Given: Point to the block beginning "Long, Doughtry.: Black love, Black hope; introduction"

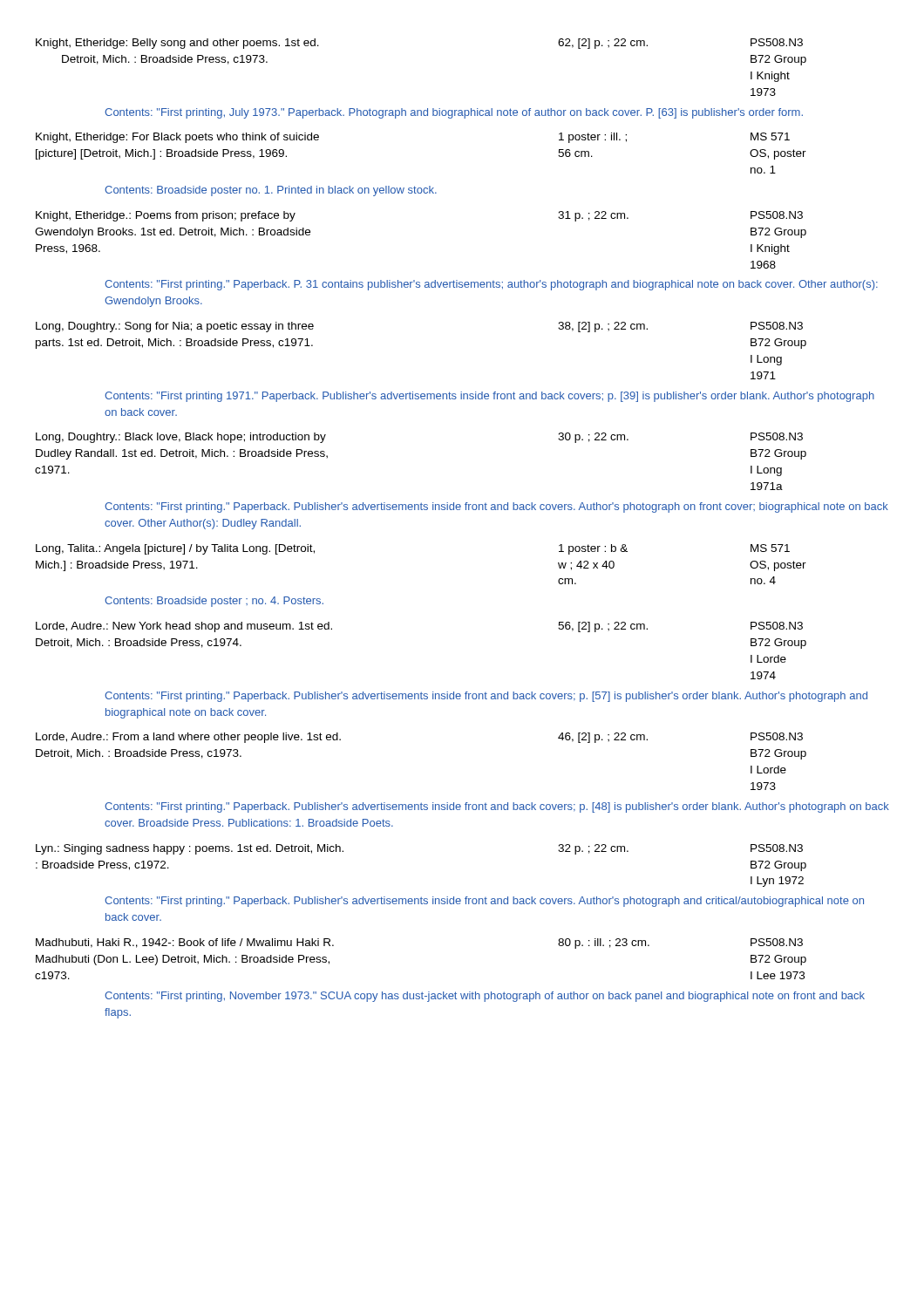Looking at the screenshot, I should 188,436.
